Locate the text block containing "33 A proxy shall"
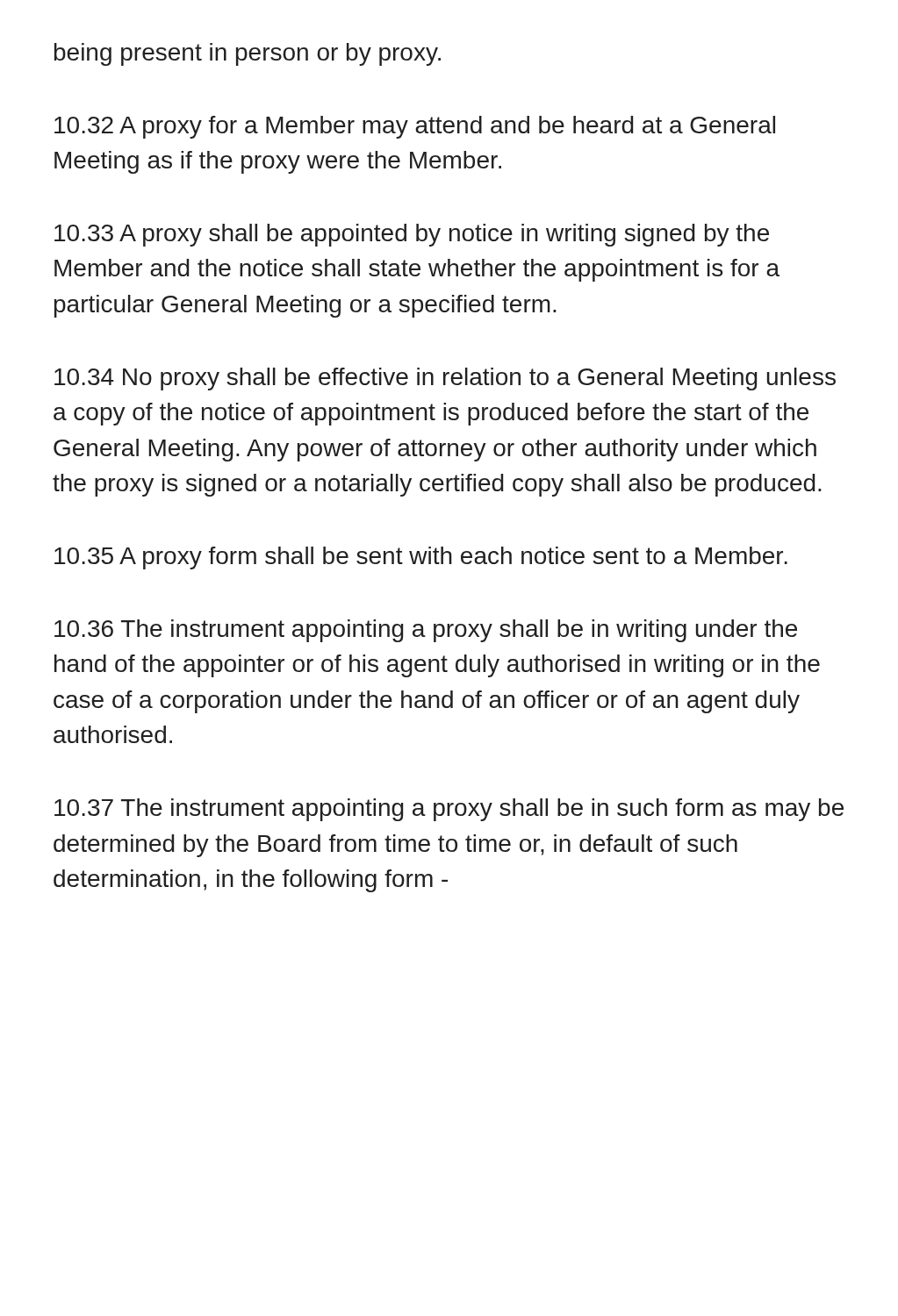Viewport: 898px width, 1316px height. 416,268
